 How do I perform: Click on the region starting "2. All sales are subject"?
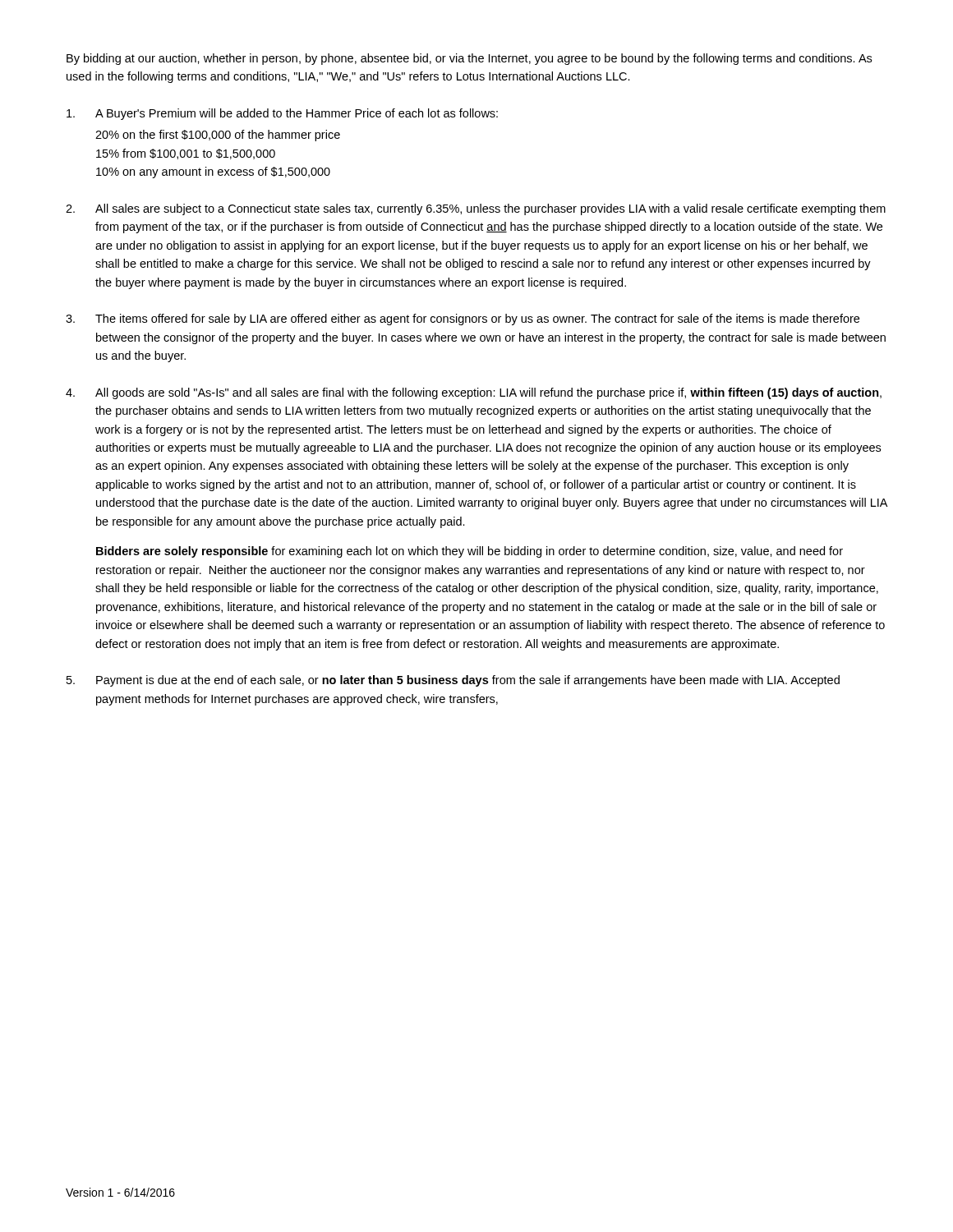476,246
